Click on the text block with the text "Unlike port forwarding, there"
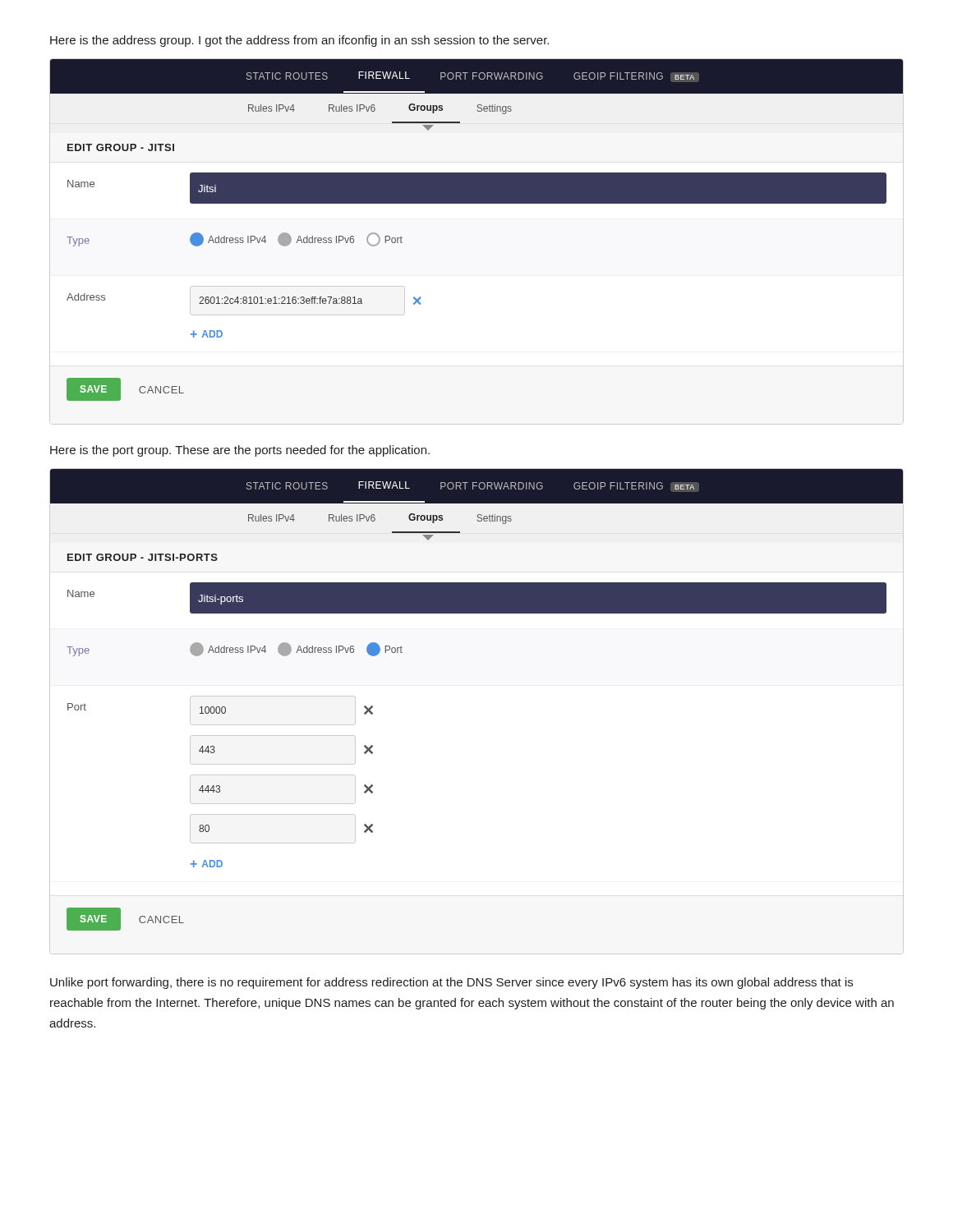Screen dimensions: 1232x953 472,1002
